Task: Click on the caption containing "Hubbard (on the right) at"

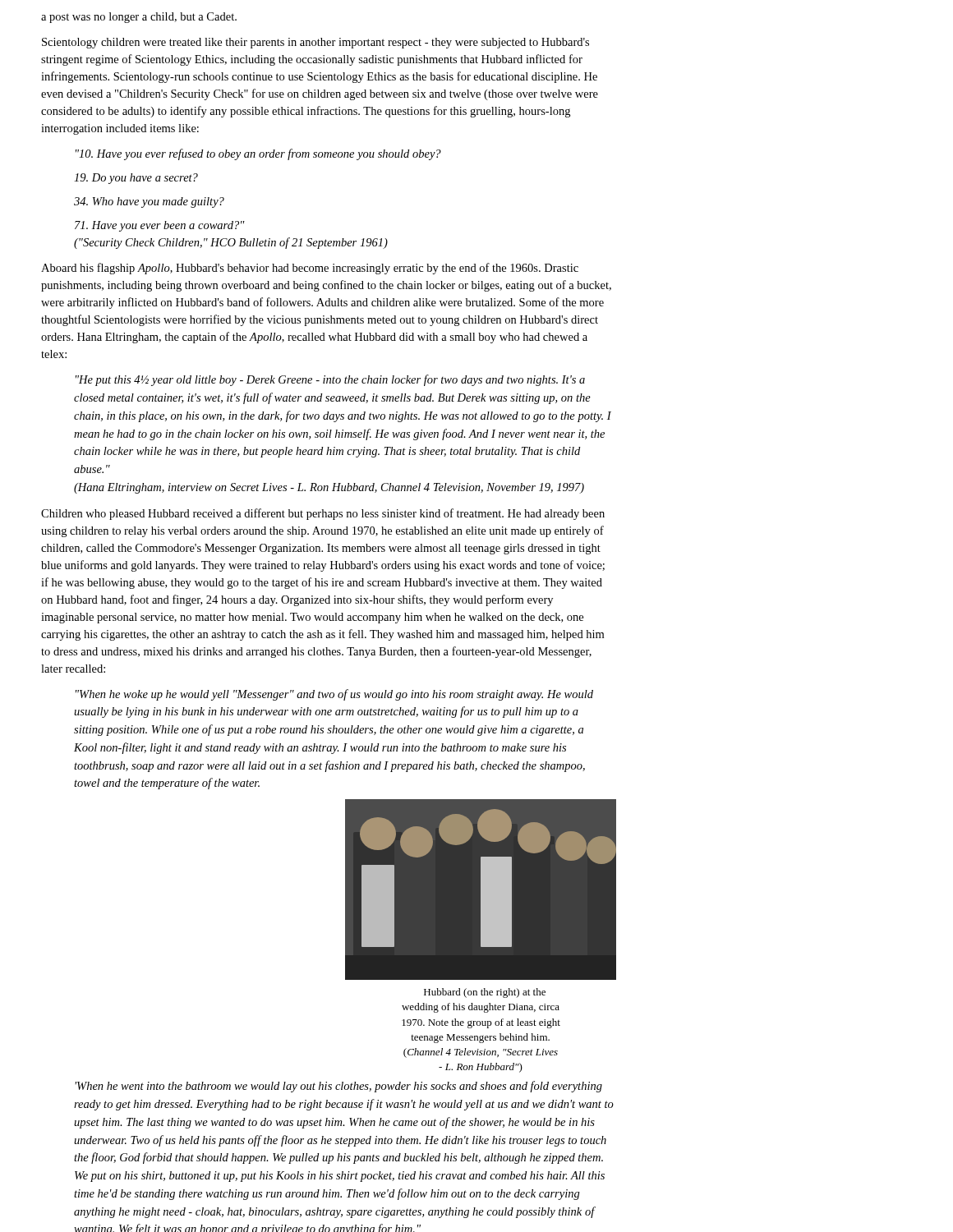Action: click(x=481, y=1029)
